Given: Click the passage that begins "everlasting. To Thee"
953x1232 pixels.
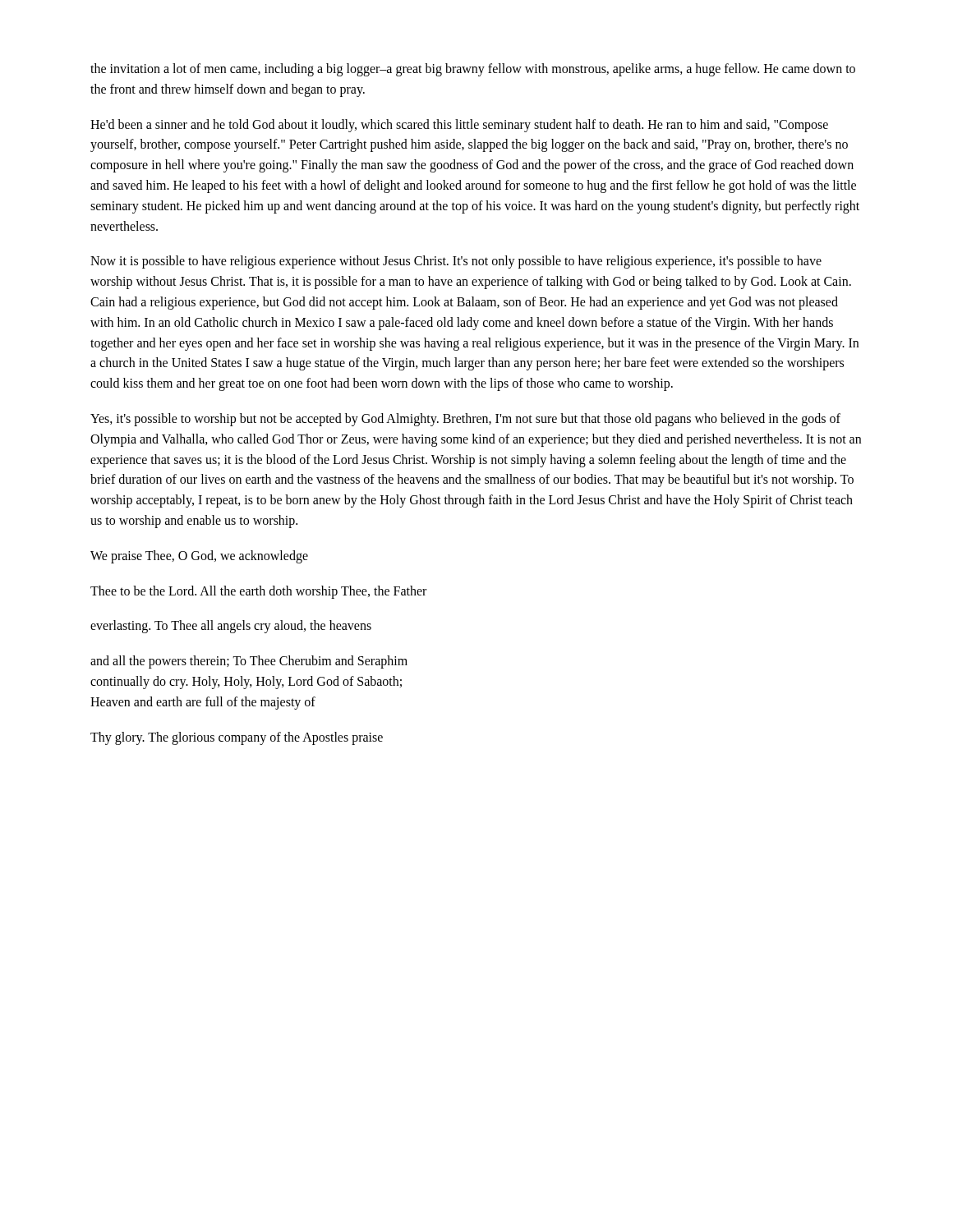Looking at the screenshot, I should [231, 626].
